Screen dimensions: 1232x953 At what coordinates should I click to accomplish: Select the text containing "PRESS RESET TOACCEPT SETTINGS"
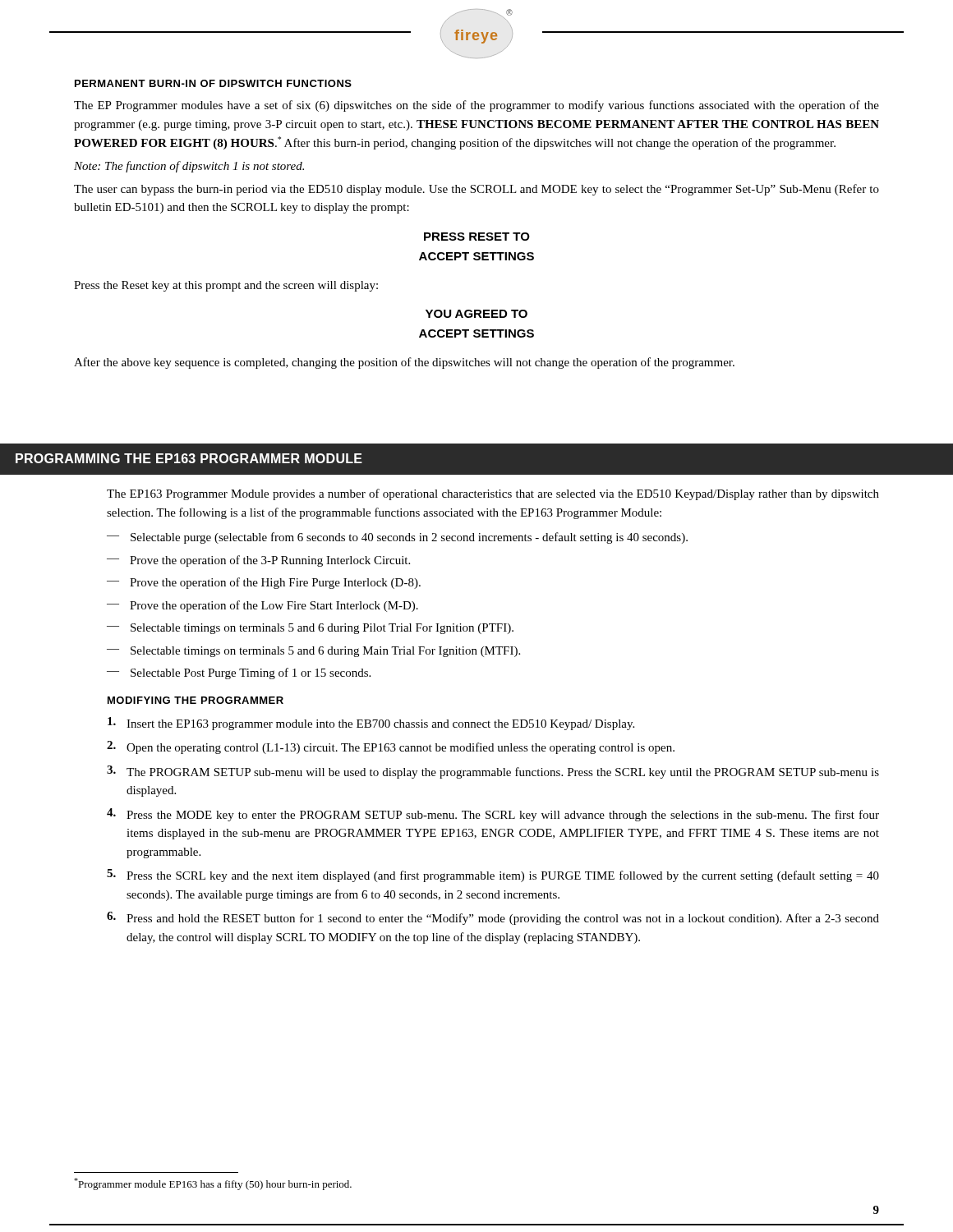tap(476, 246)
